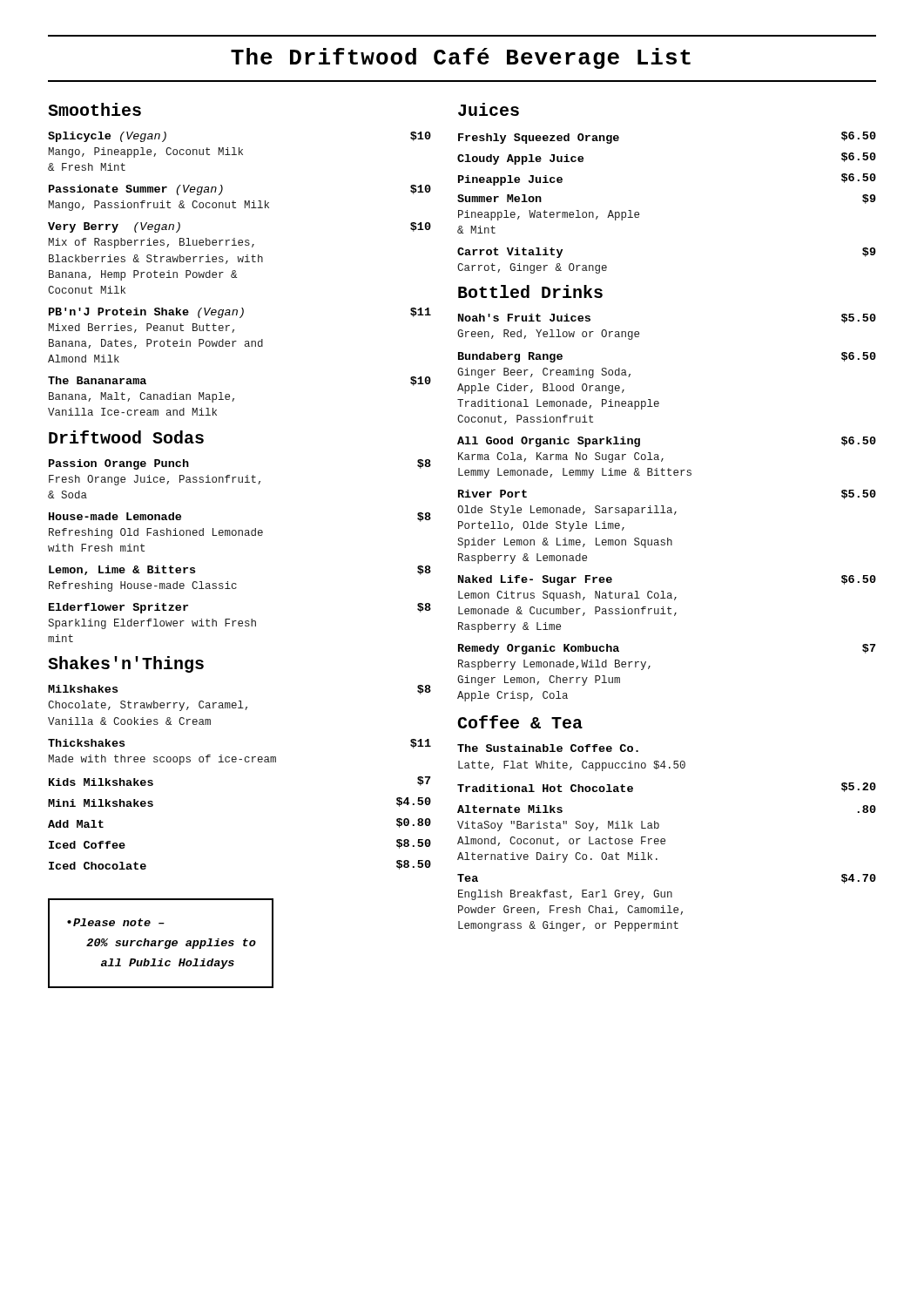Viewport: 924px width, 1307px height.
Task: Where is the passage that starts "Passion Orange Punch $8 Fresh Orange Juice, Passionfruit,&"?
Action: click(239, 480)
